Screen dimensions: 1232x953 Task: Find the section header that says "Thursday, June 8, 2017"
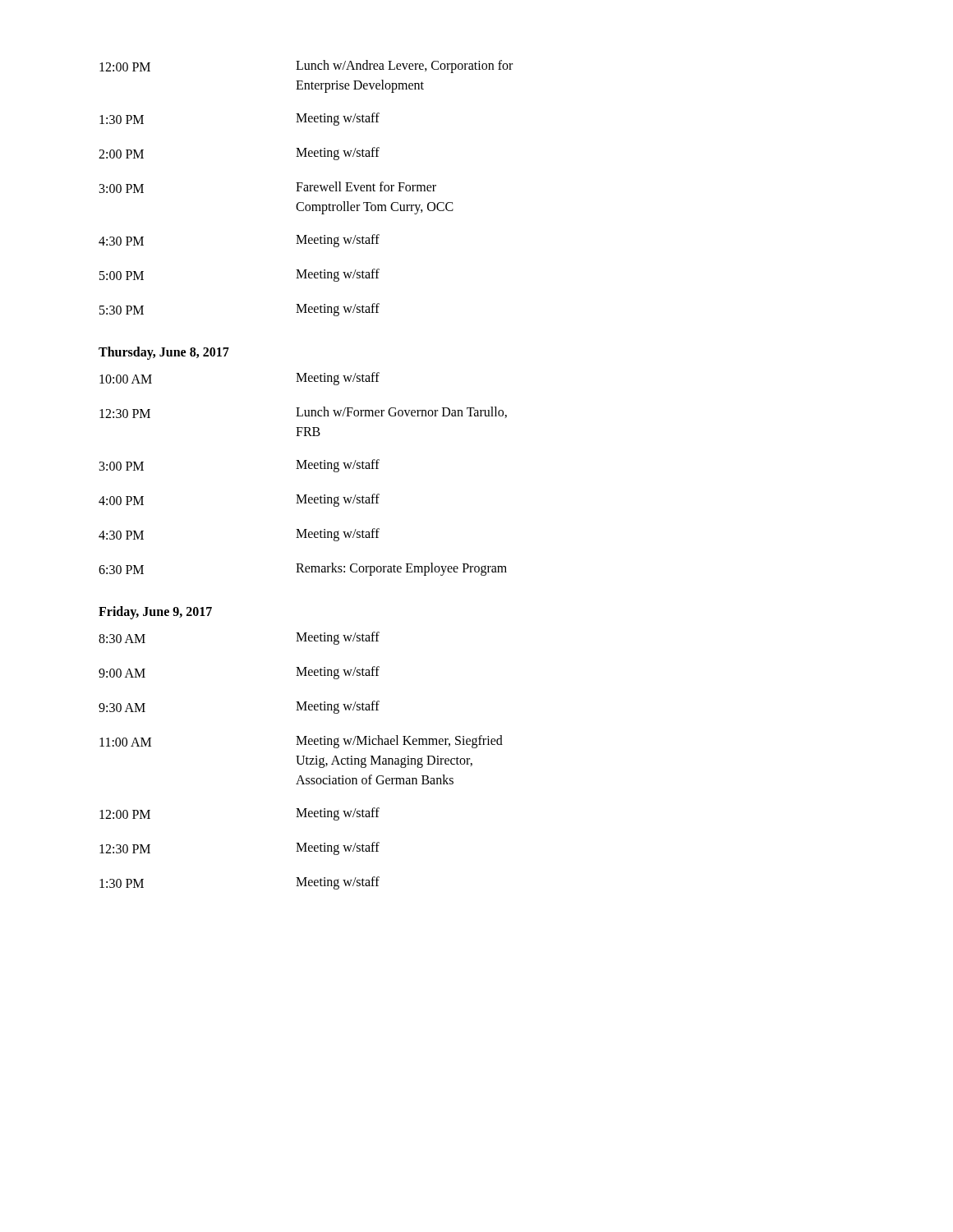pos(164,352)
